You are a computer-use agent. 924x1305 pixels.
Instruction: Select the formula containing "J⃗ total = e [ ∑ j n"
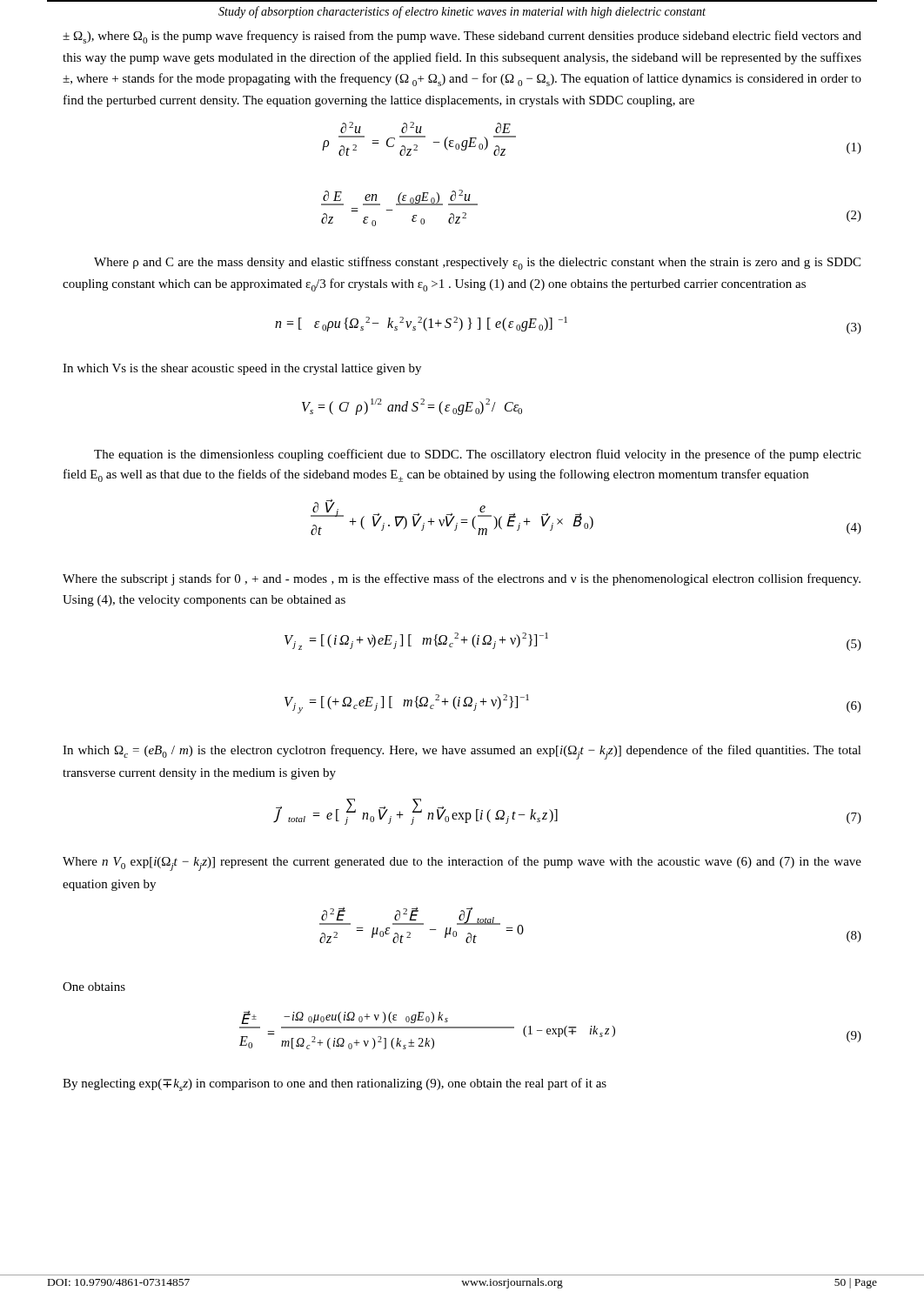tap(462, 818)
